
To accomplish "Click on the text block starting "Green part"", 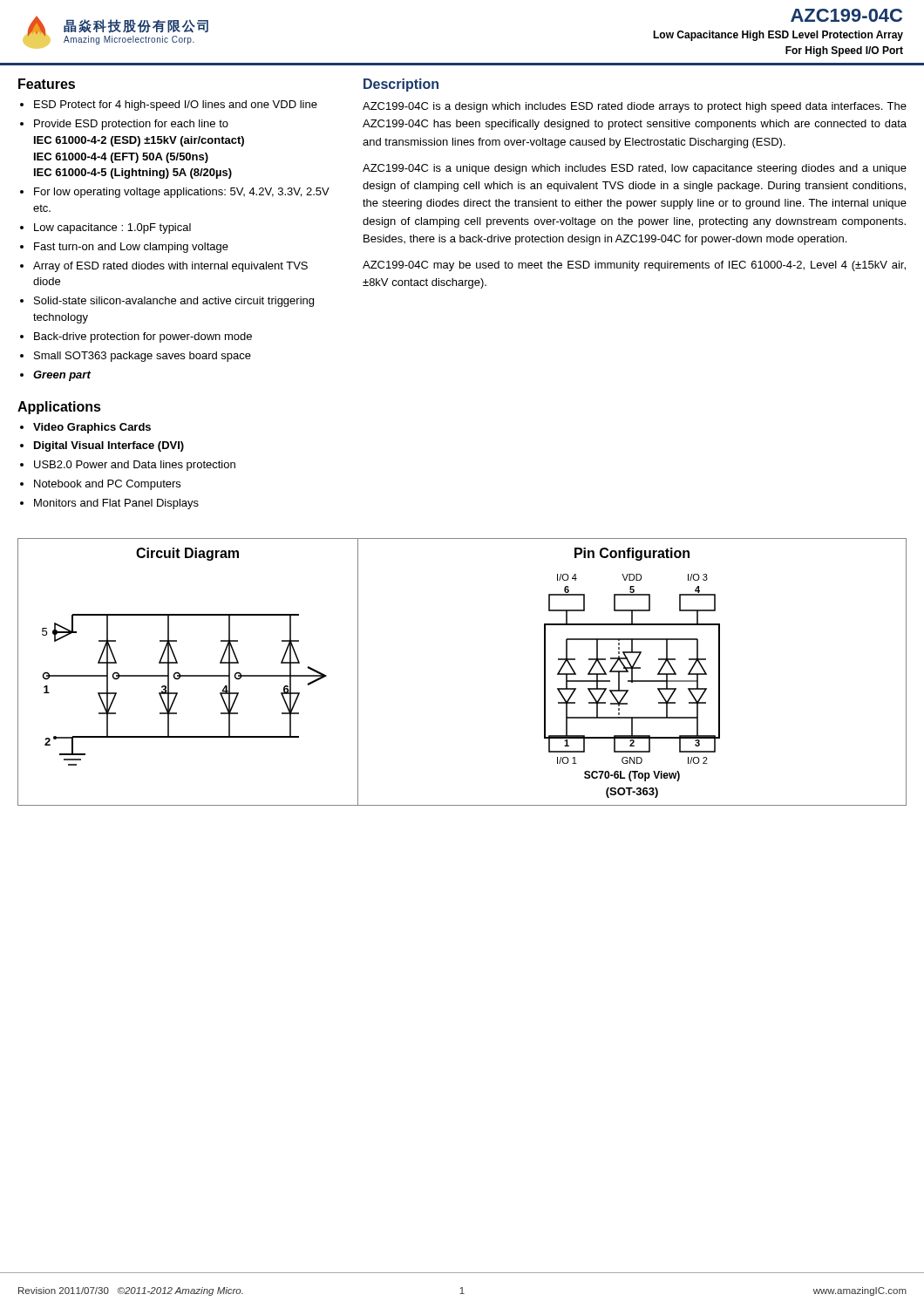I will [x=62, y=374].
